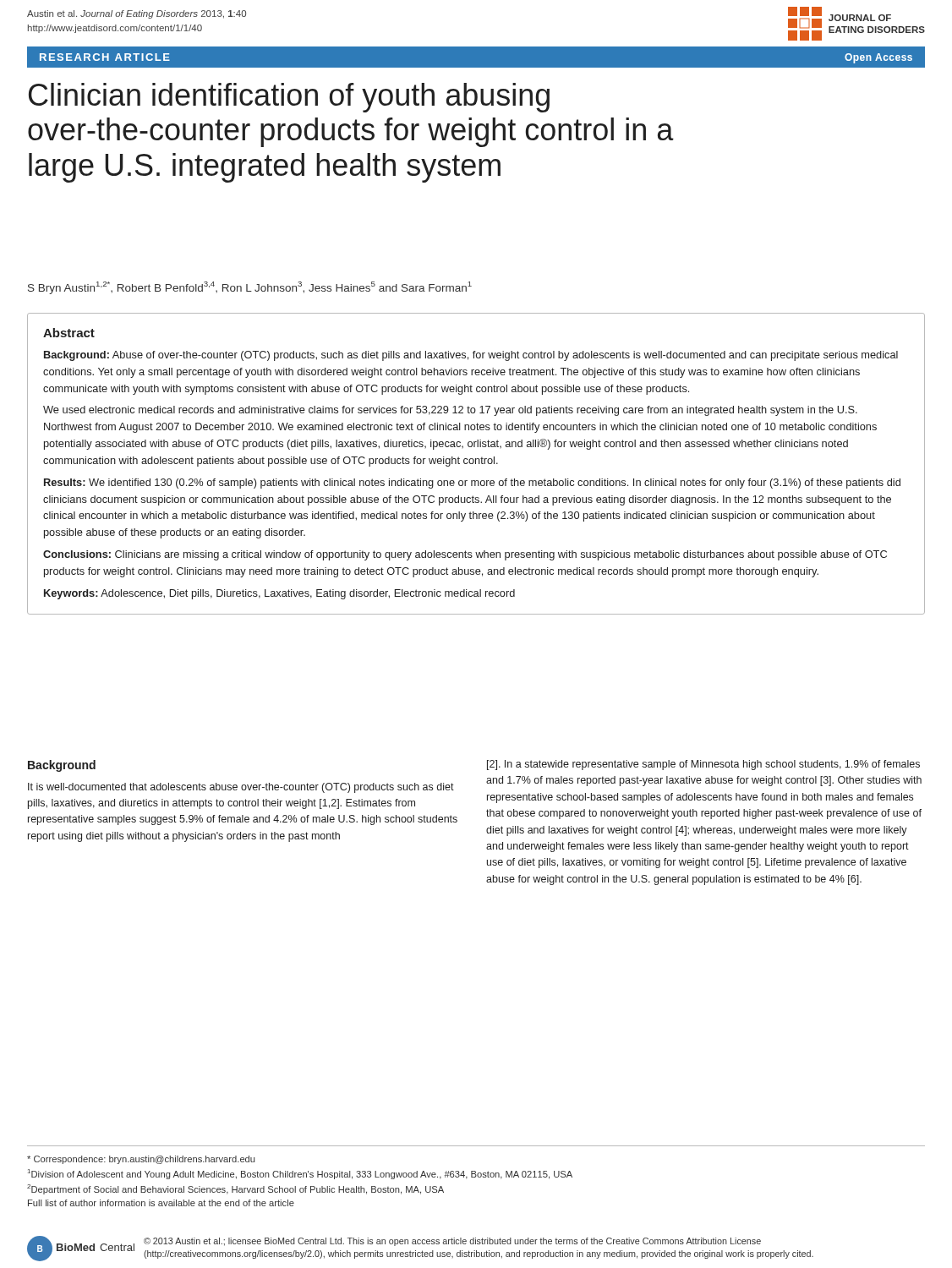Screen dimensions: 1268x952
Task: Click on the title that reads "Clinician identification of youth abusing"
Action: click(x=476, y=130)
